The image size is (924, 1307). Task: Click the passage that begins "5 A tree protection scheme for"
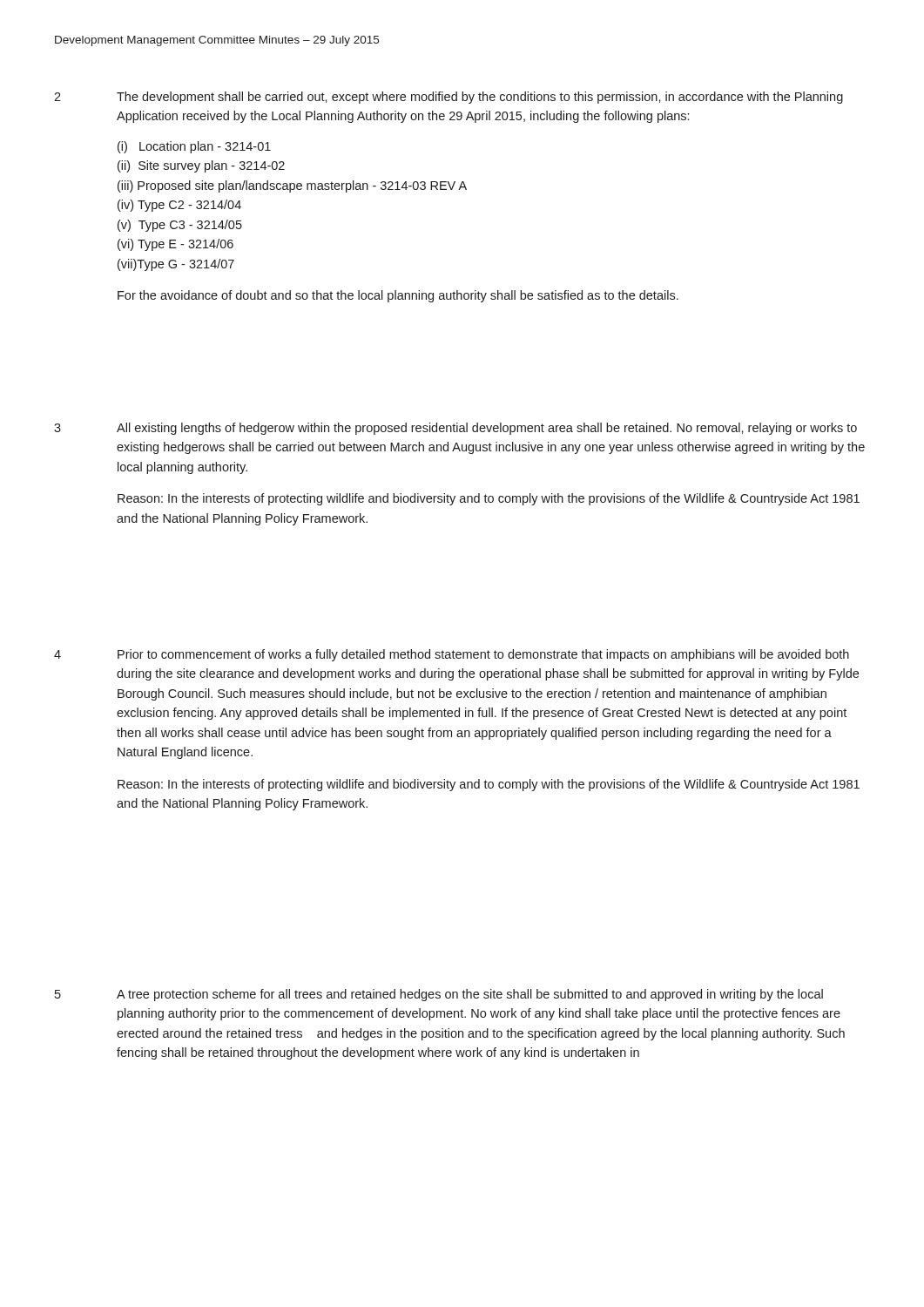coord(462,1024)
